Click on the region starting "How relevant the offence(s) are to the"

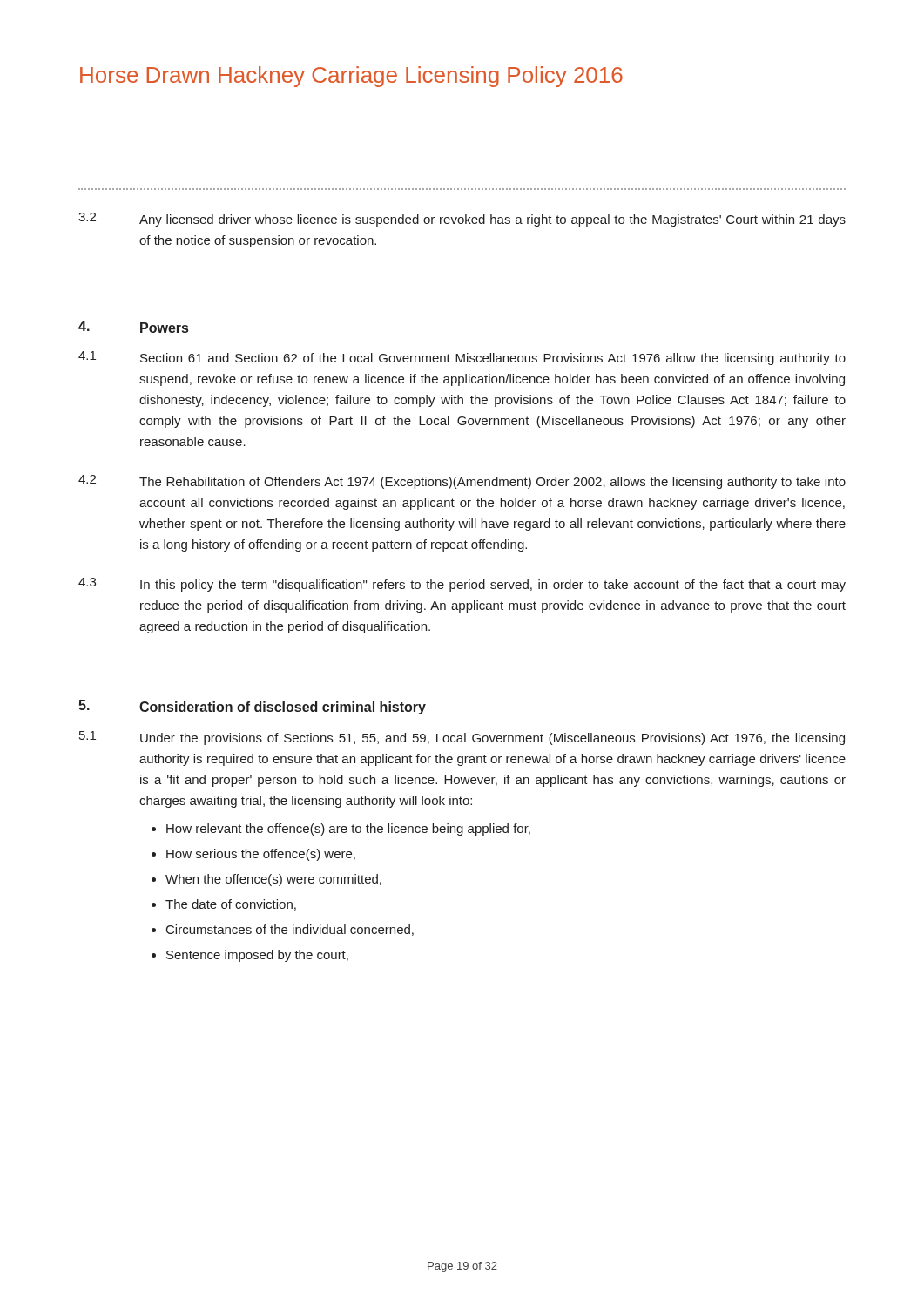coord(348,828)
